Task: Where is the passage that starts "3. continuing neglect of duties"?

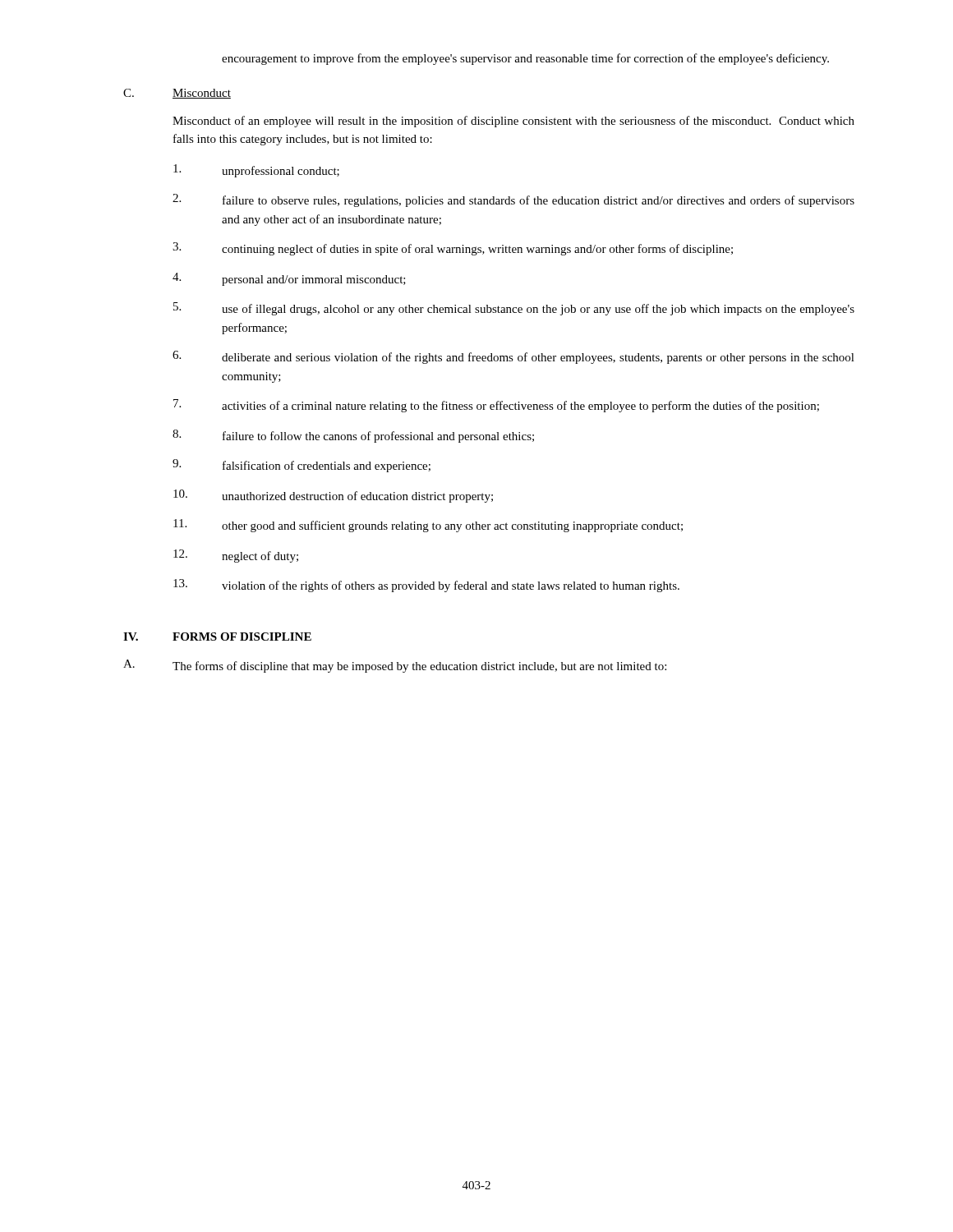Action: 513,249
